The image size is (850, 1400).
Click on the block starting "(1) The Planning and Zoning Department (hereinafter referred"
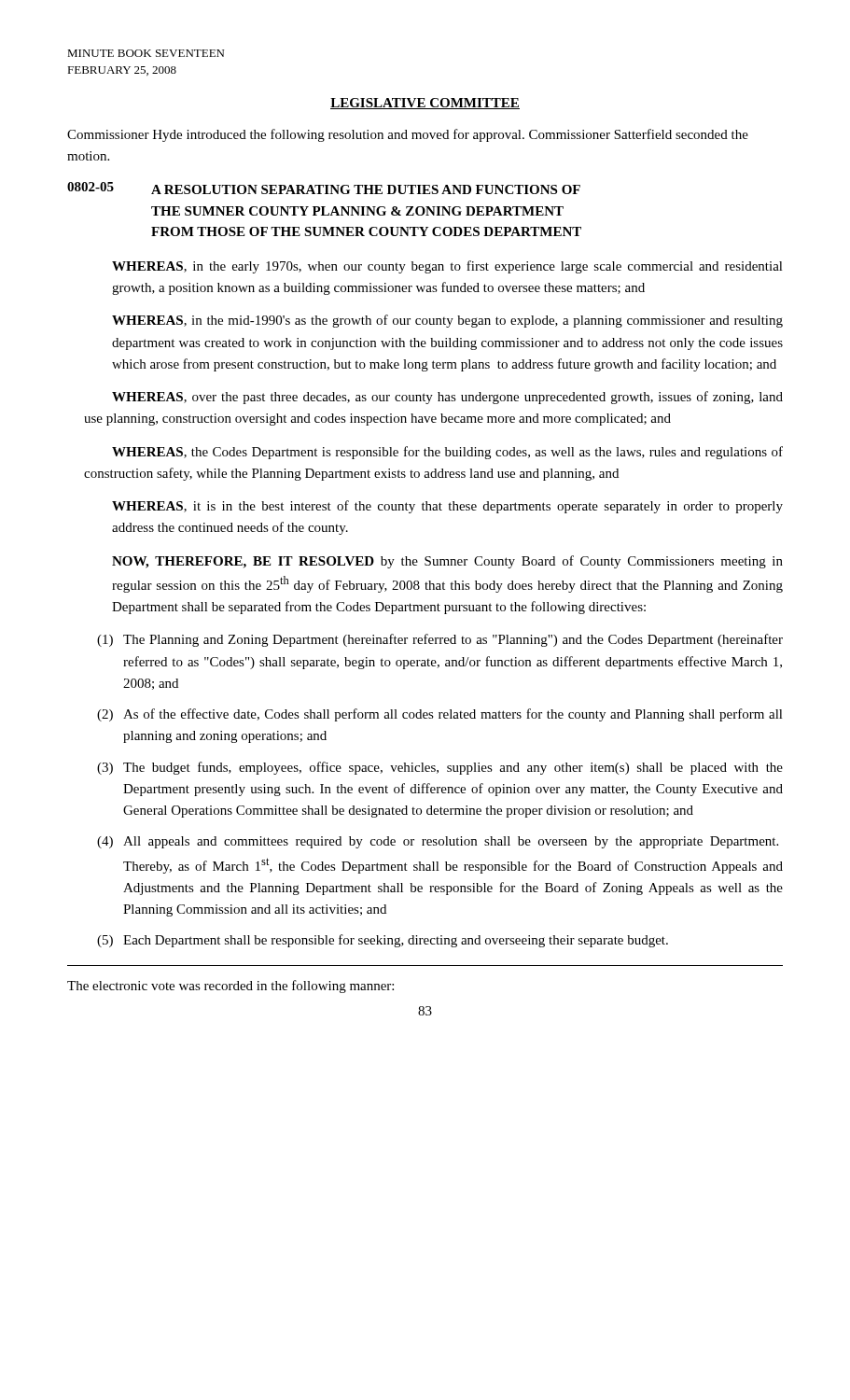[440, 662]
